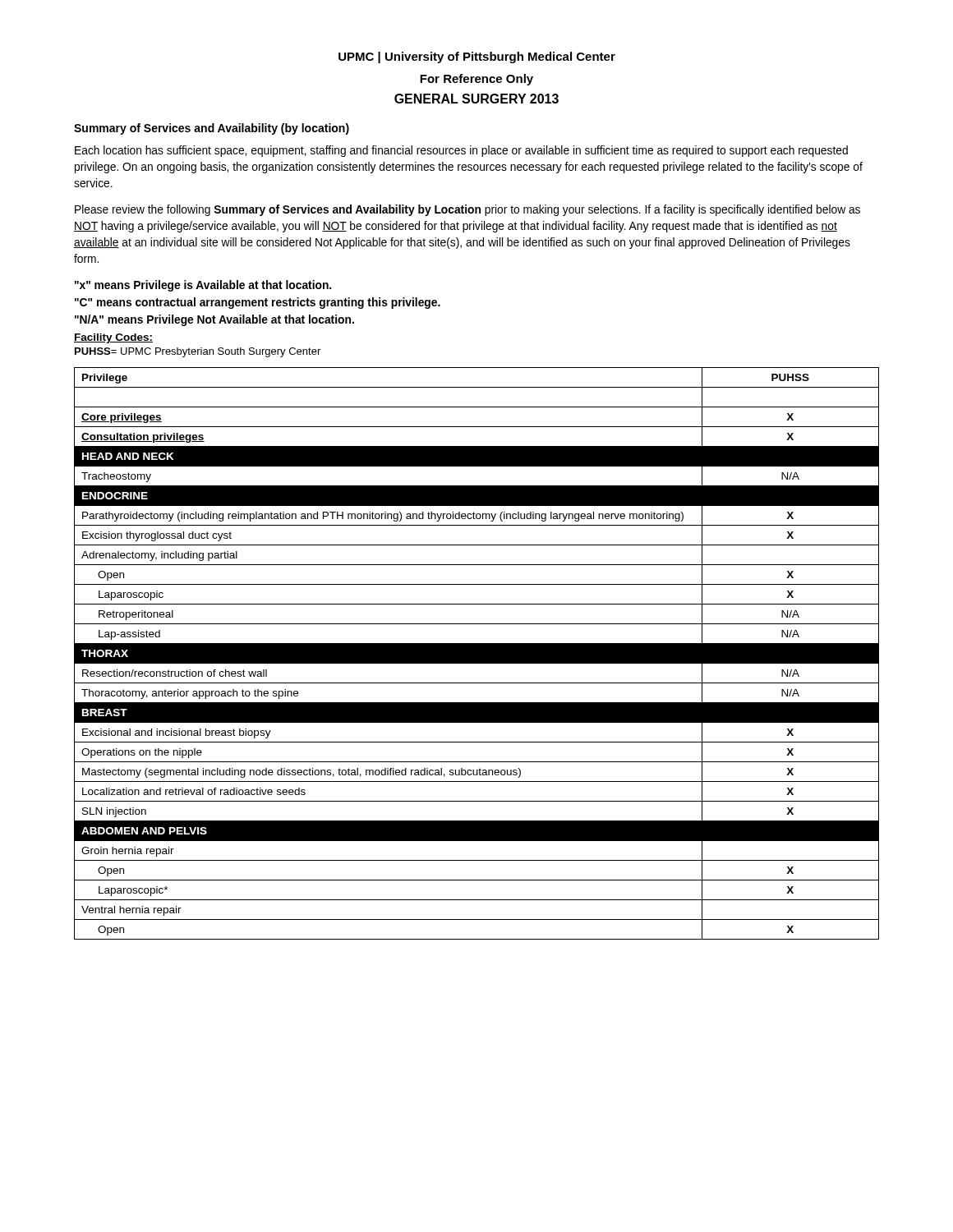The image size is (953, 1232).
Task: Point to the block starting ""C" means contractual"
Action: point(257,303)
